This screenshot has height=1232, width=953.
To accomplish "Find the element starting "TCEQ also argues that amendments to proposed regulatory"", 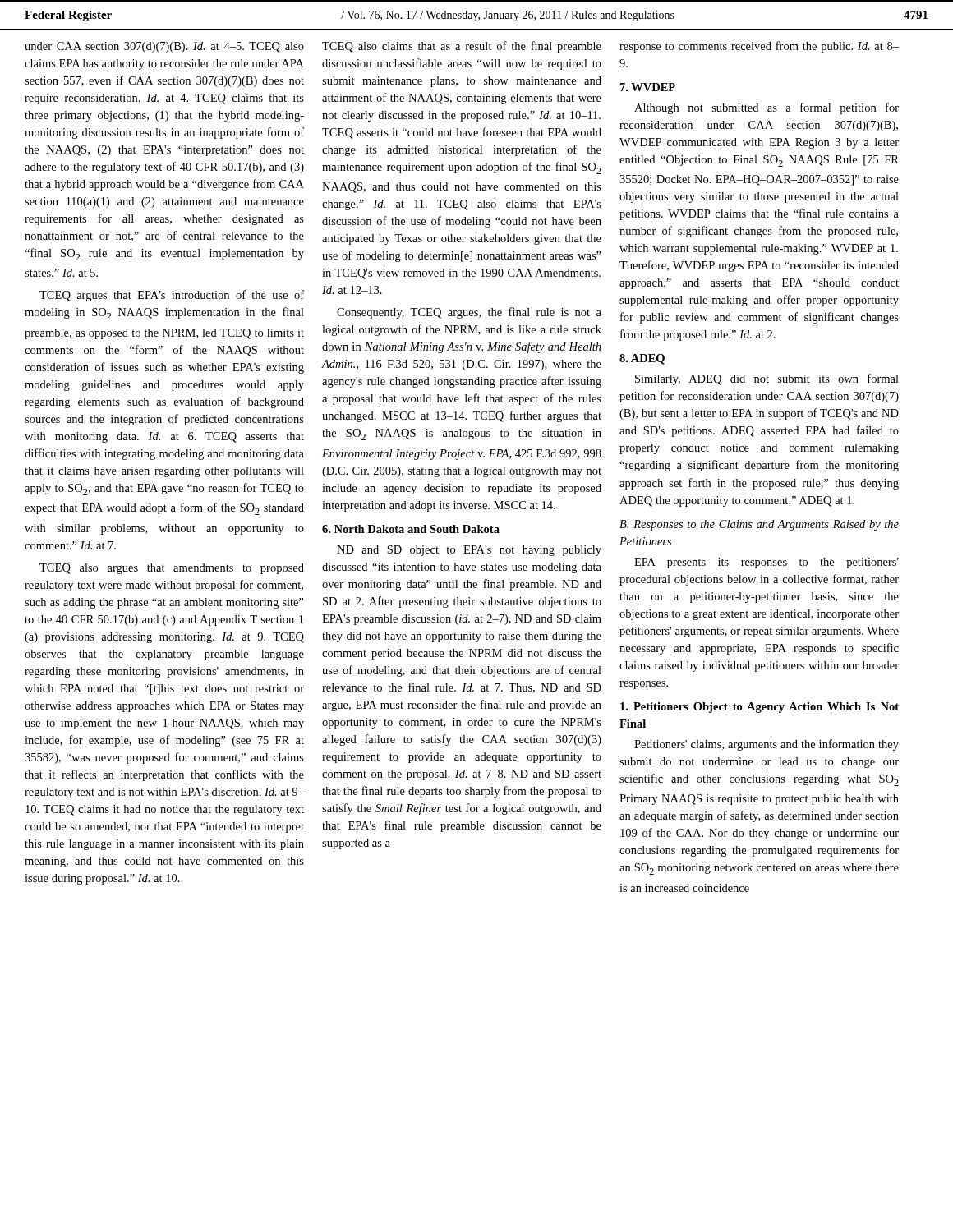I will [x=164, y=723].
